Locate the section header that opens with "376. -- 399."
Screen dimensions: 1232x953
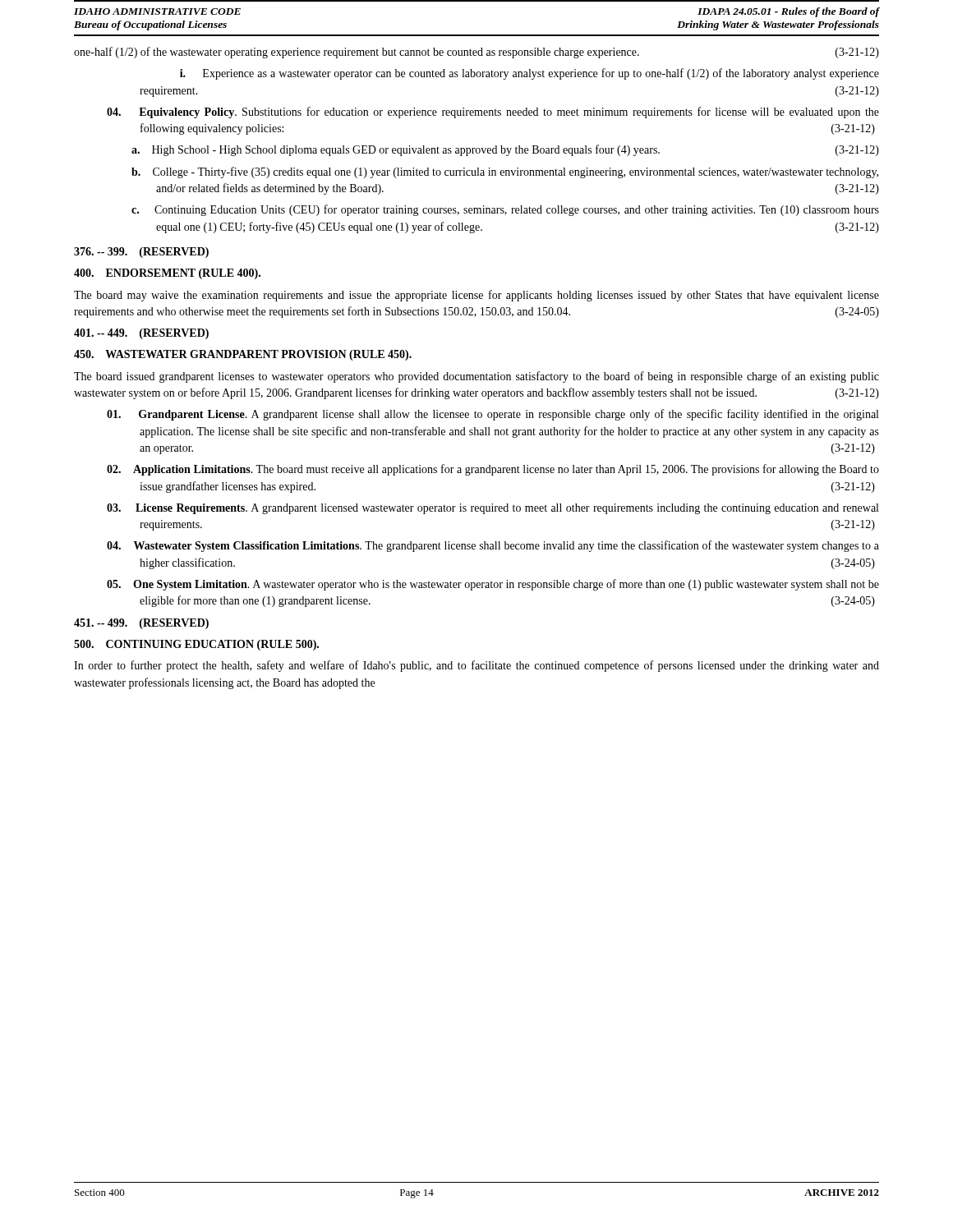tap(141, 253)
